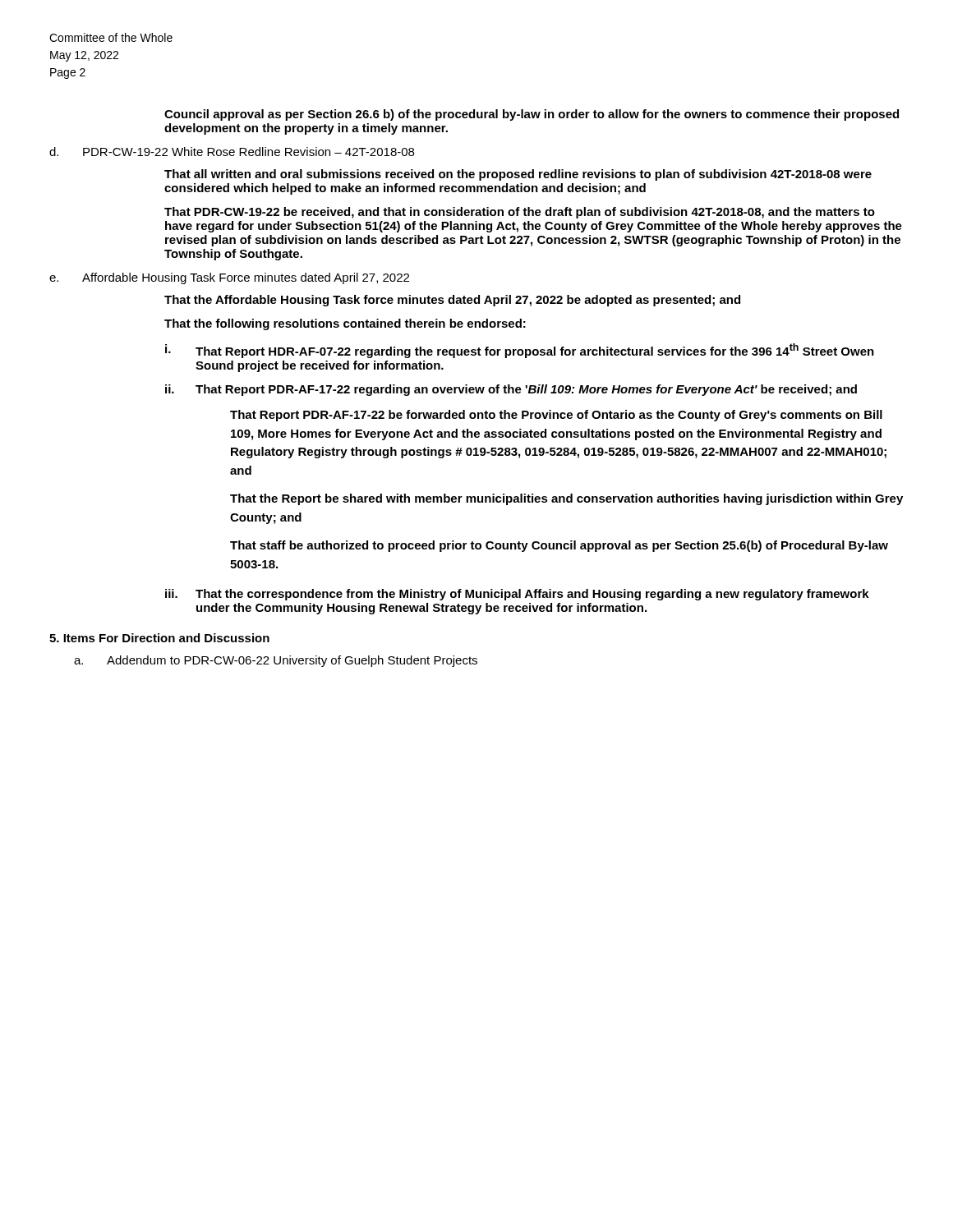Screen dimensions: 1232x953
Task: Select the list item with the text "e. Affordable Housing Task Force minutes dated April"
Action: (230, 277)
